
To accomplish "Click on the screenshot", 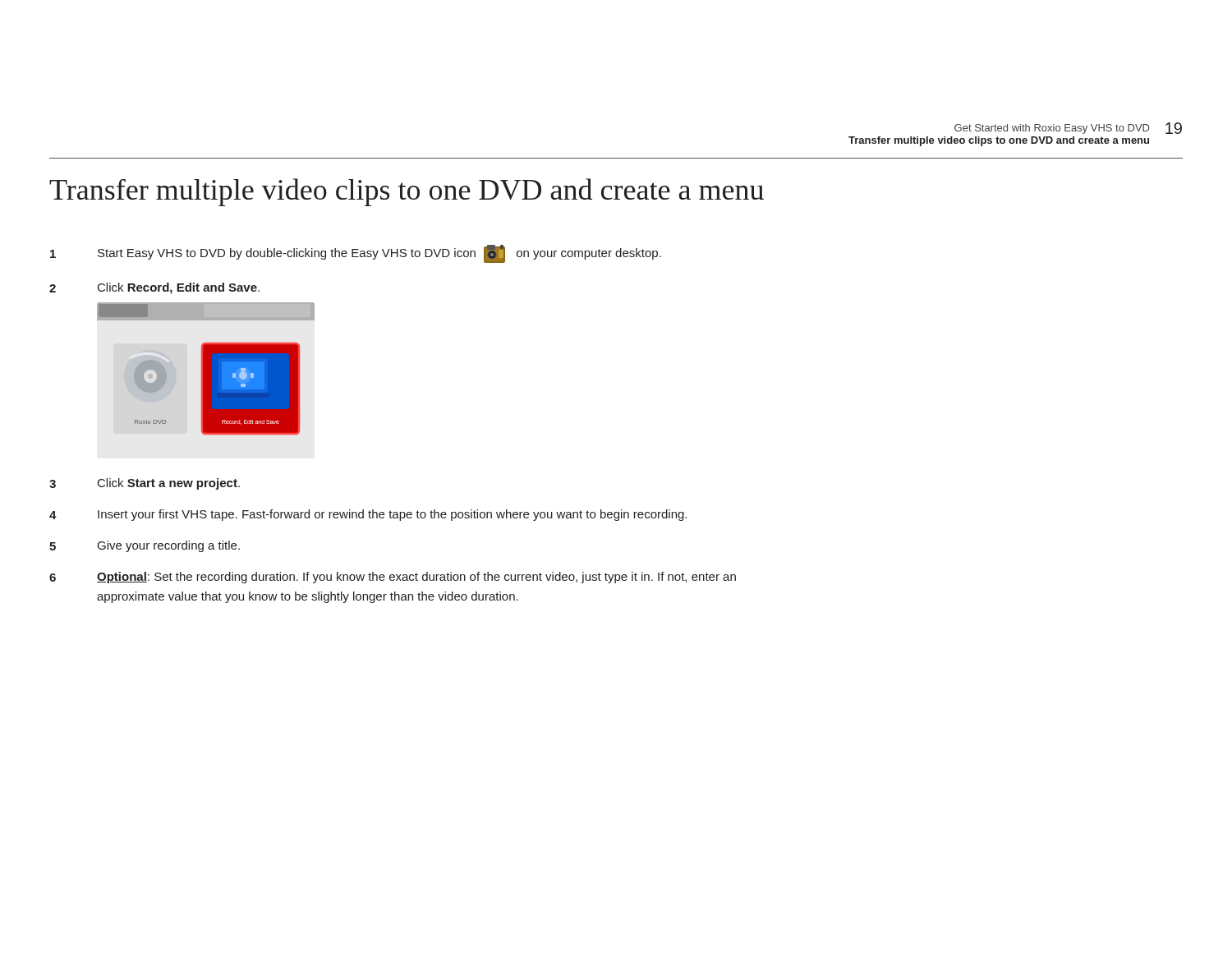I will click(206, 380).
